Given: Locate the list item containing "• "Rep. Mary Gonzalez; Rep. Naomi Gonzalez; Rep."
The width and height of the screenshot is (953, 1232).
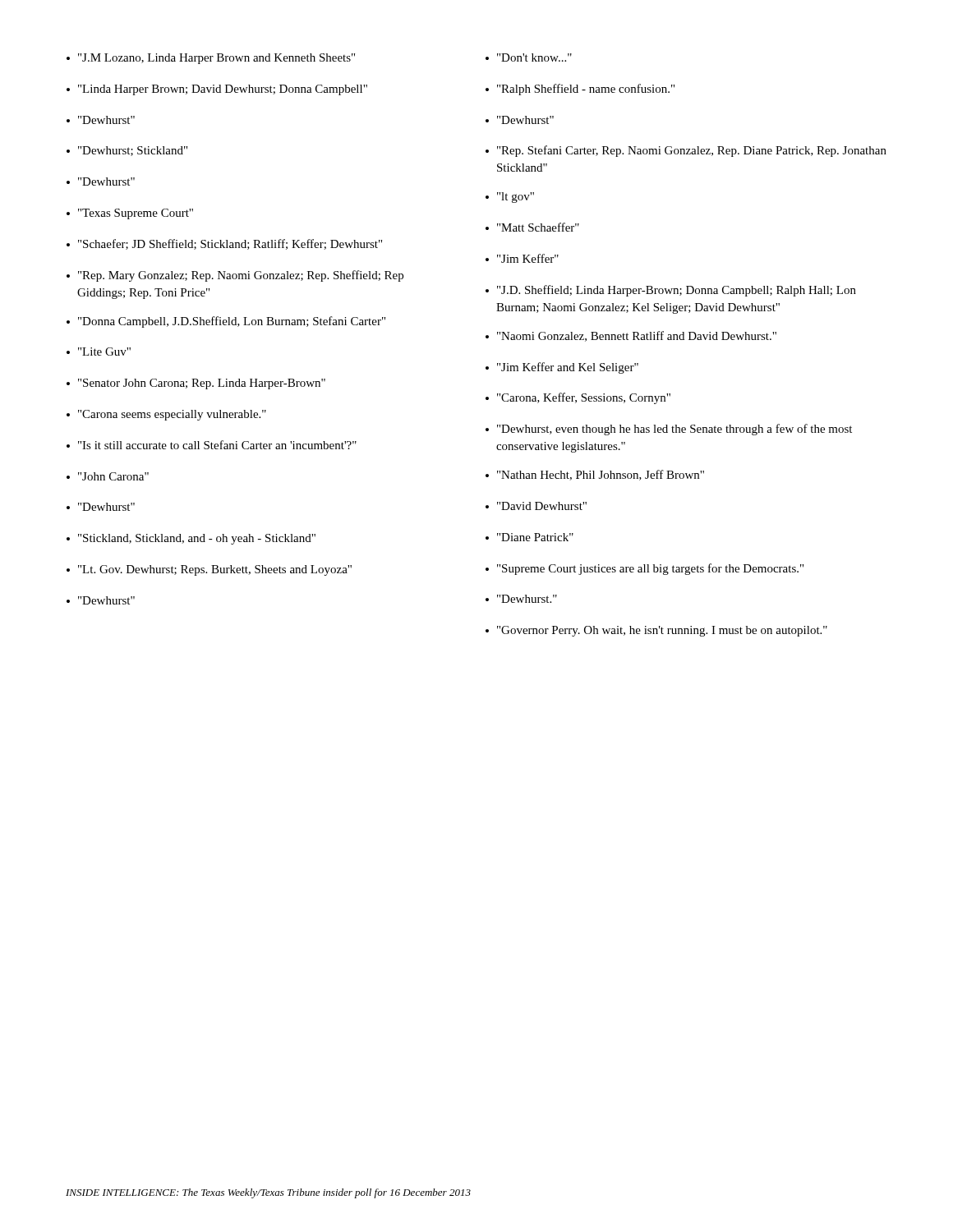Looking at the screenshot, I should (x=255, y=284).
